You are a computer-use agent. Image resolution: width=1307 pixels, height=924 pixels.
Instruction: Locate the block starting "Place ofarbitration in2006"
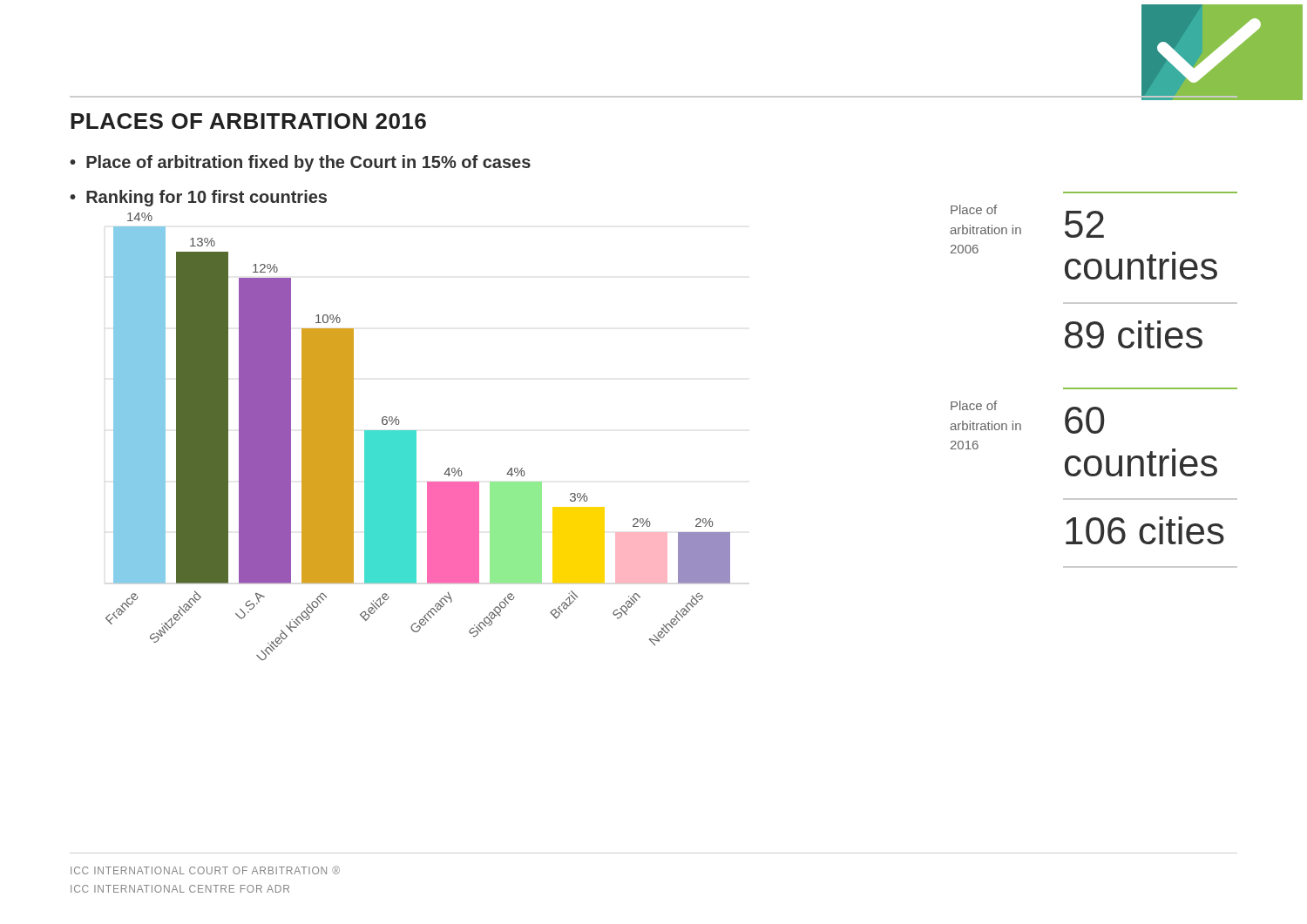coord(986,229)
